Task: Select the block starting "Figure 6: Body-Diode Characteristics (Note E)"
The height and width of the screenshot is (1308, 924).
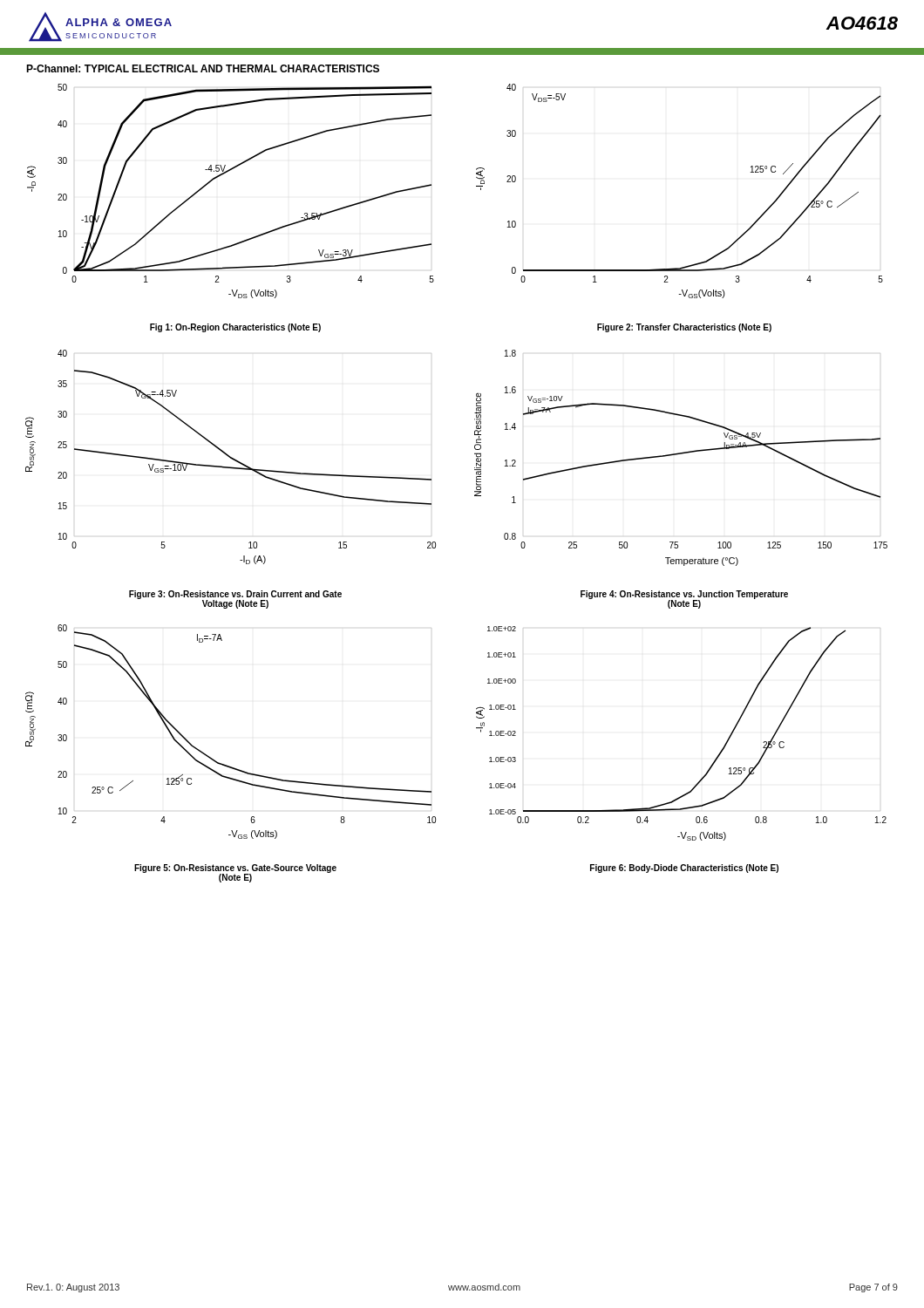Action: tap(684, 868)
